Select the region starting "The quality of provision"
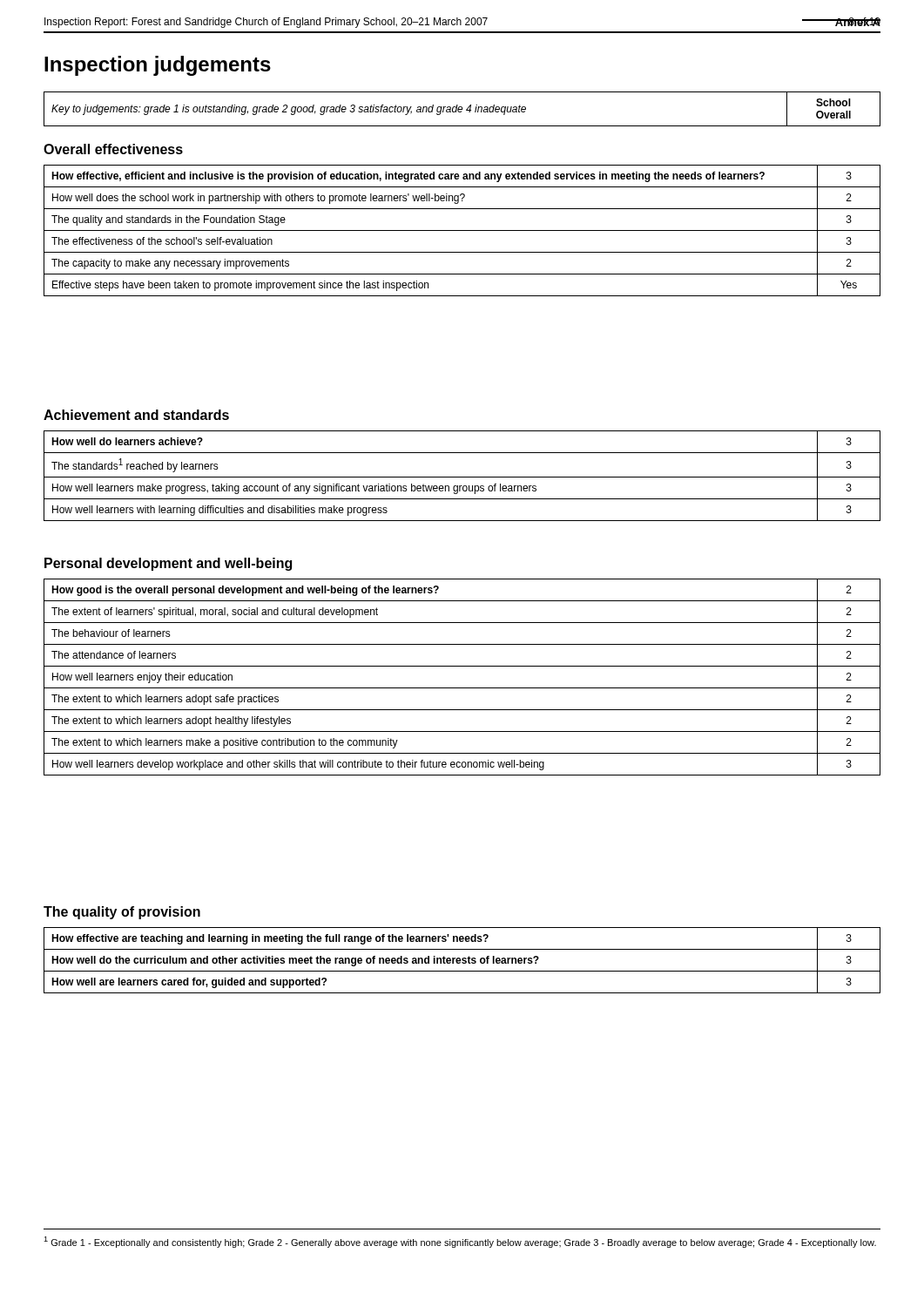The width and height of the screenshot is (924, 1307). click(x=122, y=912)
